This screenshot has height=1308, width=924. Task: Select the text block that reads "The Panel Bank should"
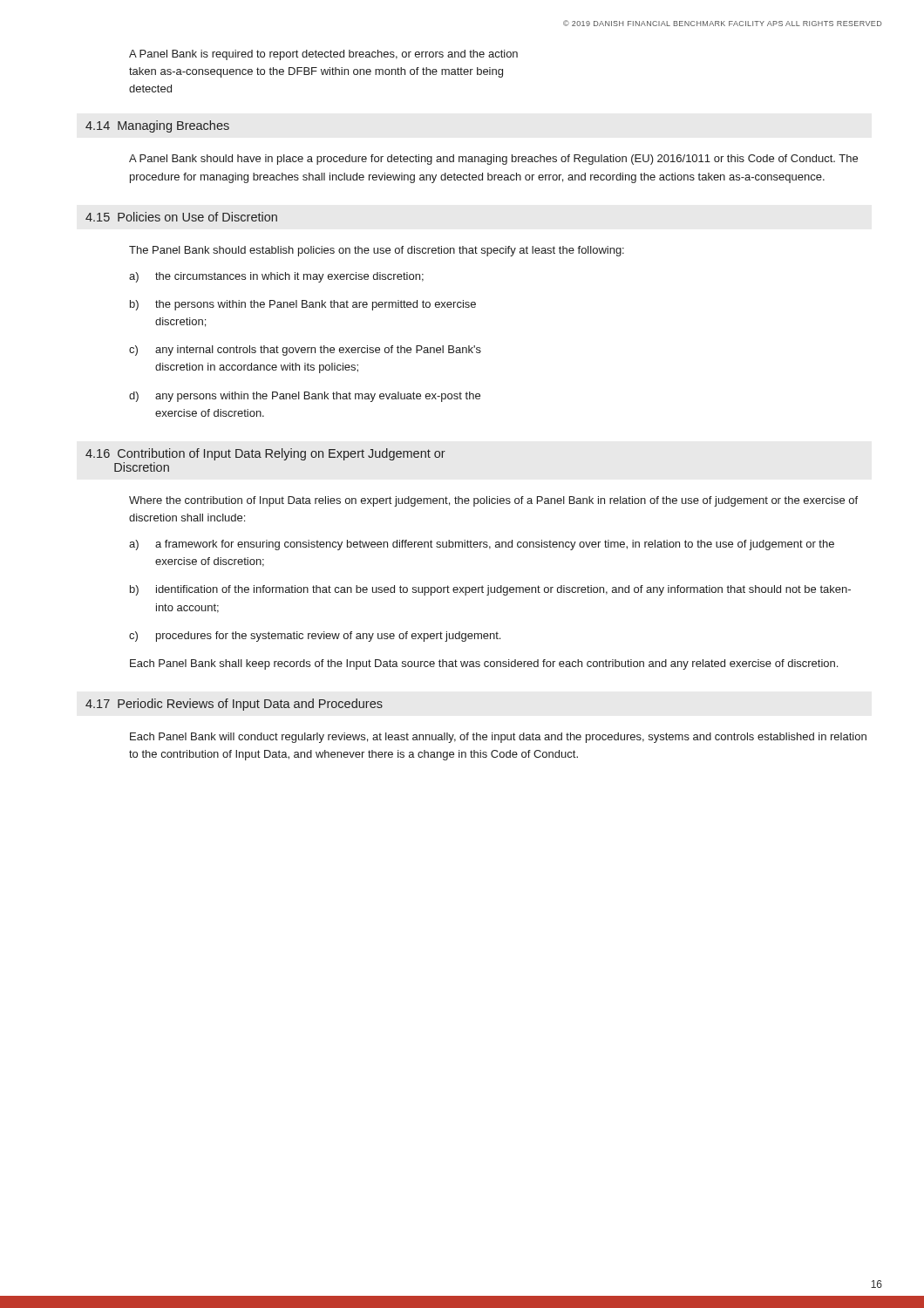[x=377, y=250]
